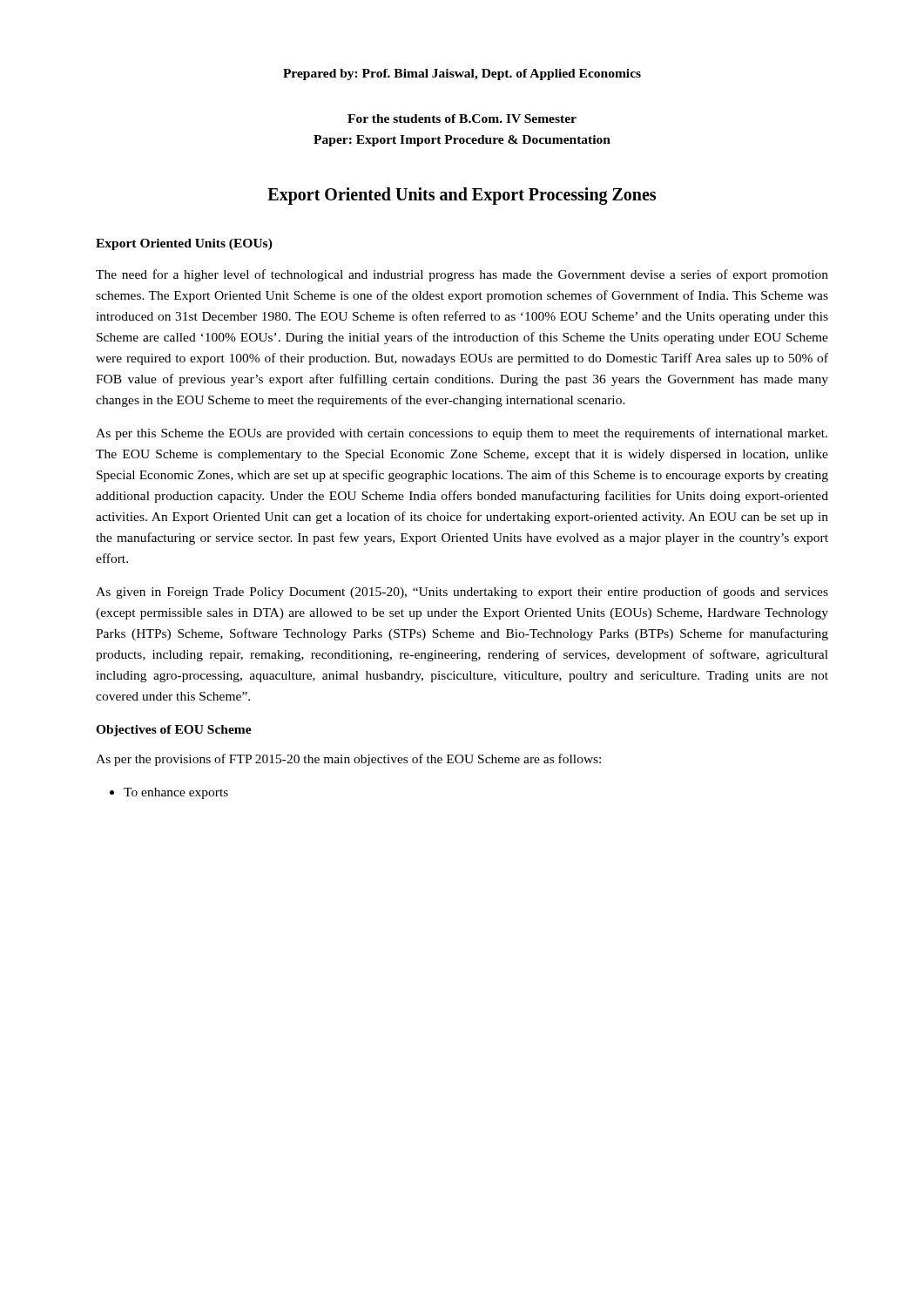This screenshot has width=924, height=1307.
Task: Click on the element starting "Export Oriented Units and Export Processing Zones"
Action: coord(462,194)
